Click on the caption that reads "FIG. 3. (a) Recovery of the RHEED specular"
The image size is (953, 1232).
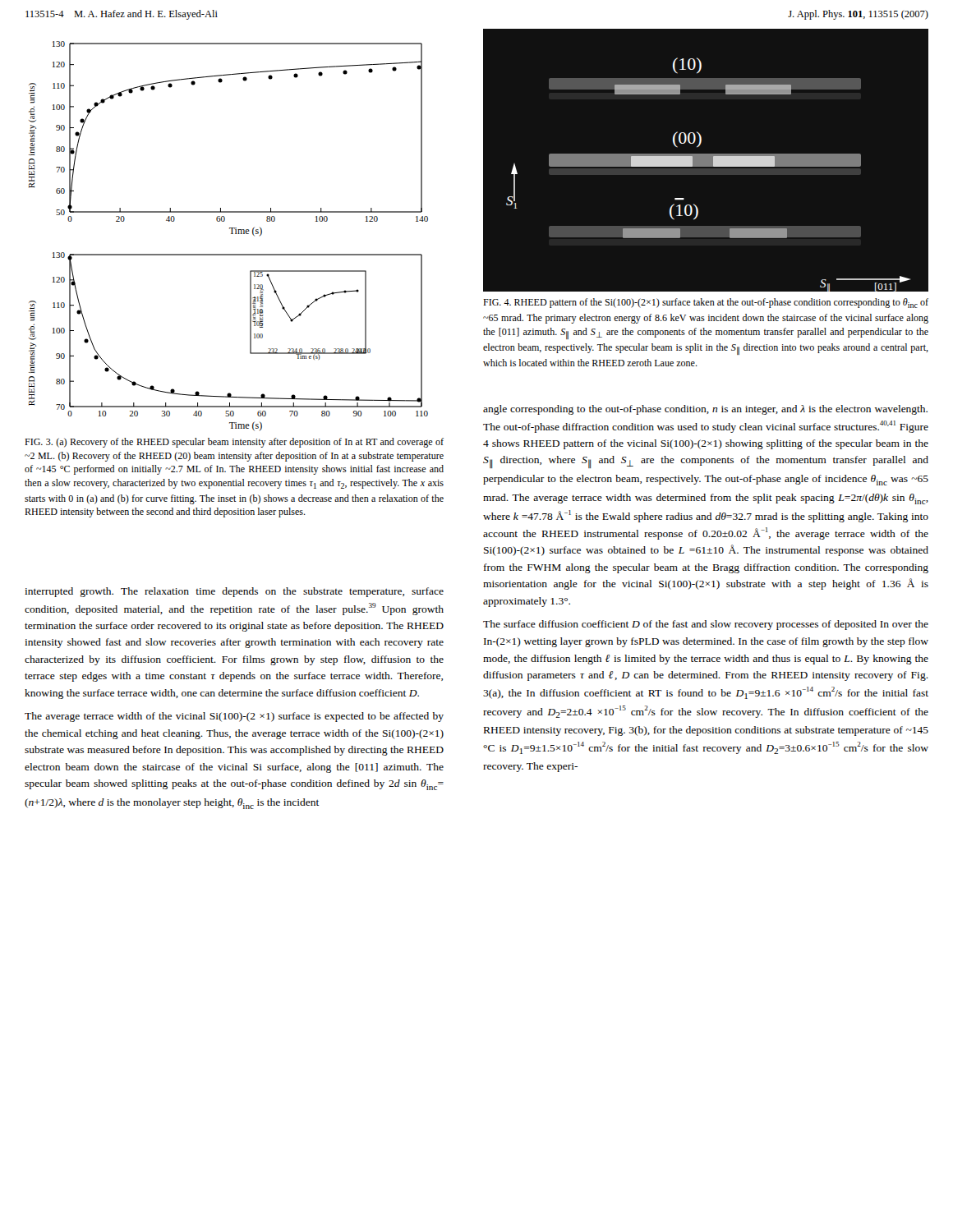tap(234, 477)
